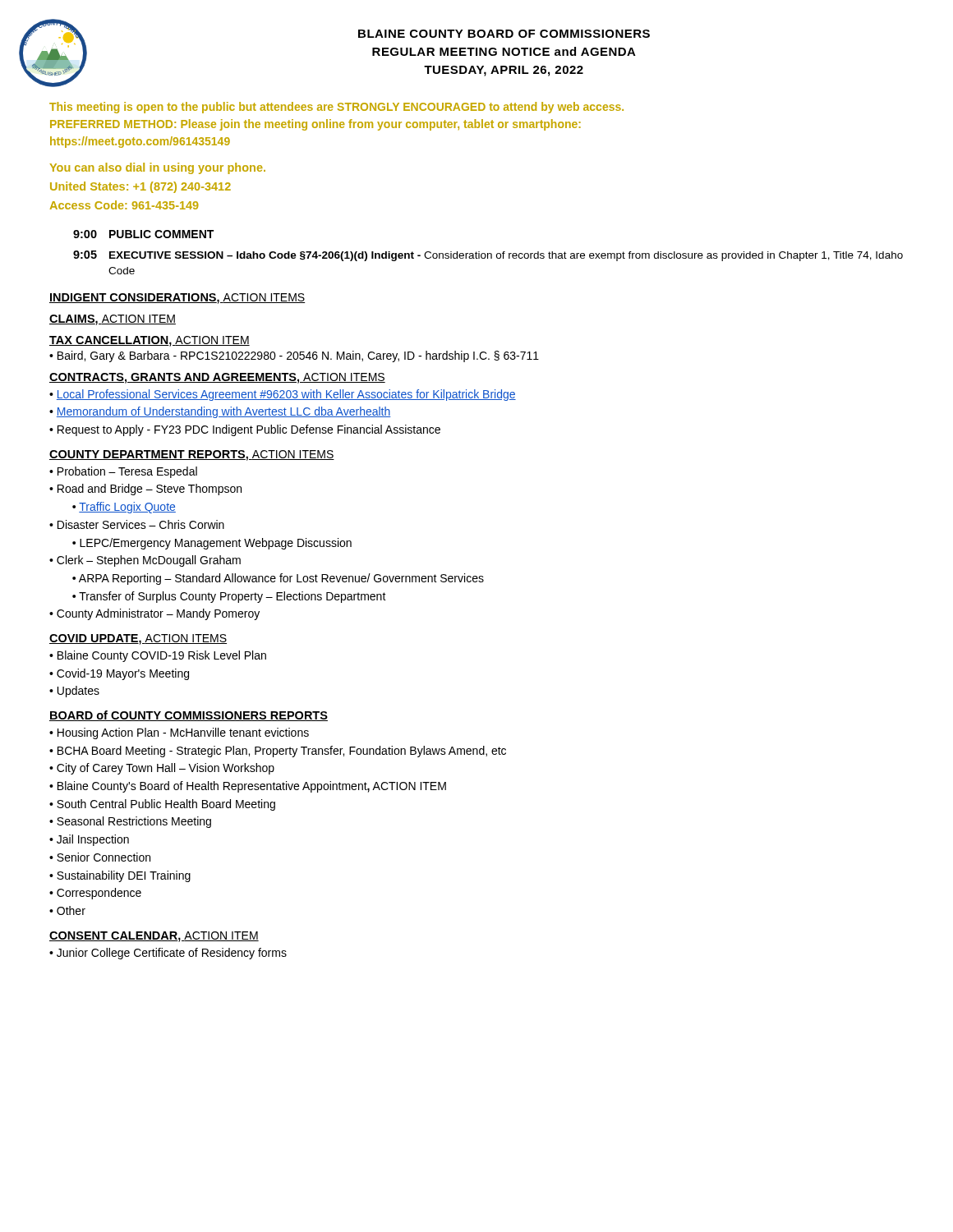Find the list item that reads "• Traffic Logix Quote"
Viewport: 953px width, 1232px height.
pyautogui.click(x=121, y=507)
